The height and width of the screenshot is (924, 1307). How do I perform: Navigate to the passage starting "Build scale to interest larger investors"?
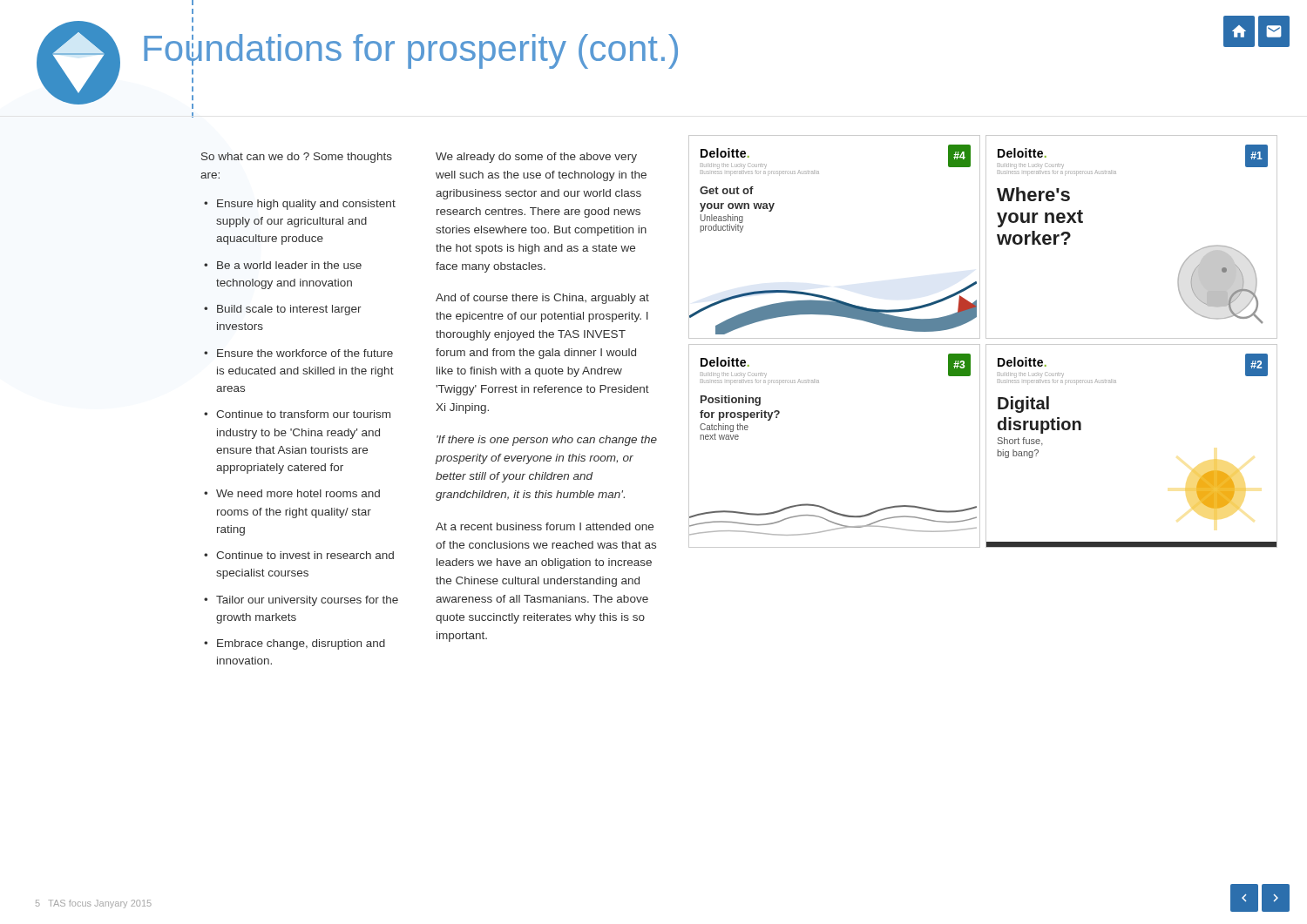[x=301, y=318]
